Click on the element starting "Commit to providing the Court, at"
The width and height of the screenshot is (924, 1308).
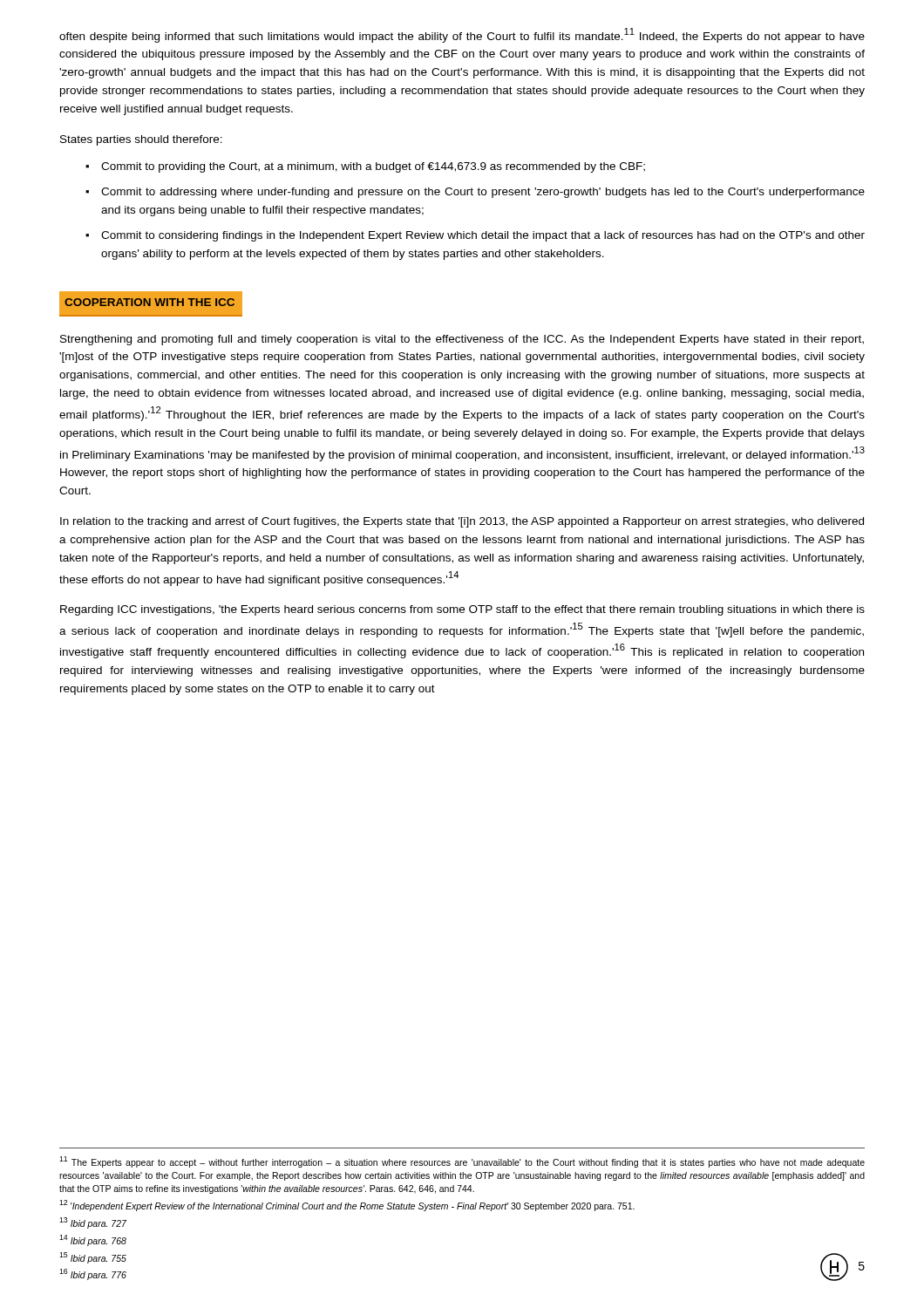374,166
